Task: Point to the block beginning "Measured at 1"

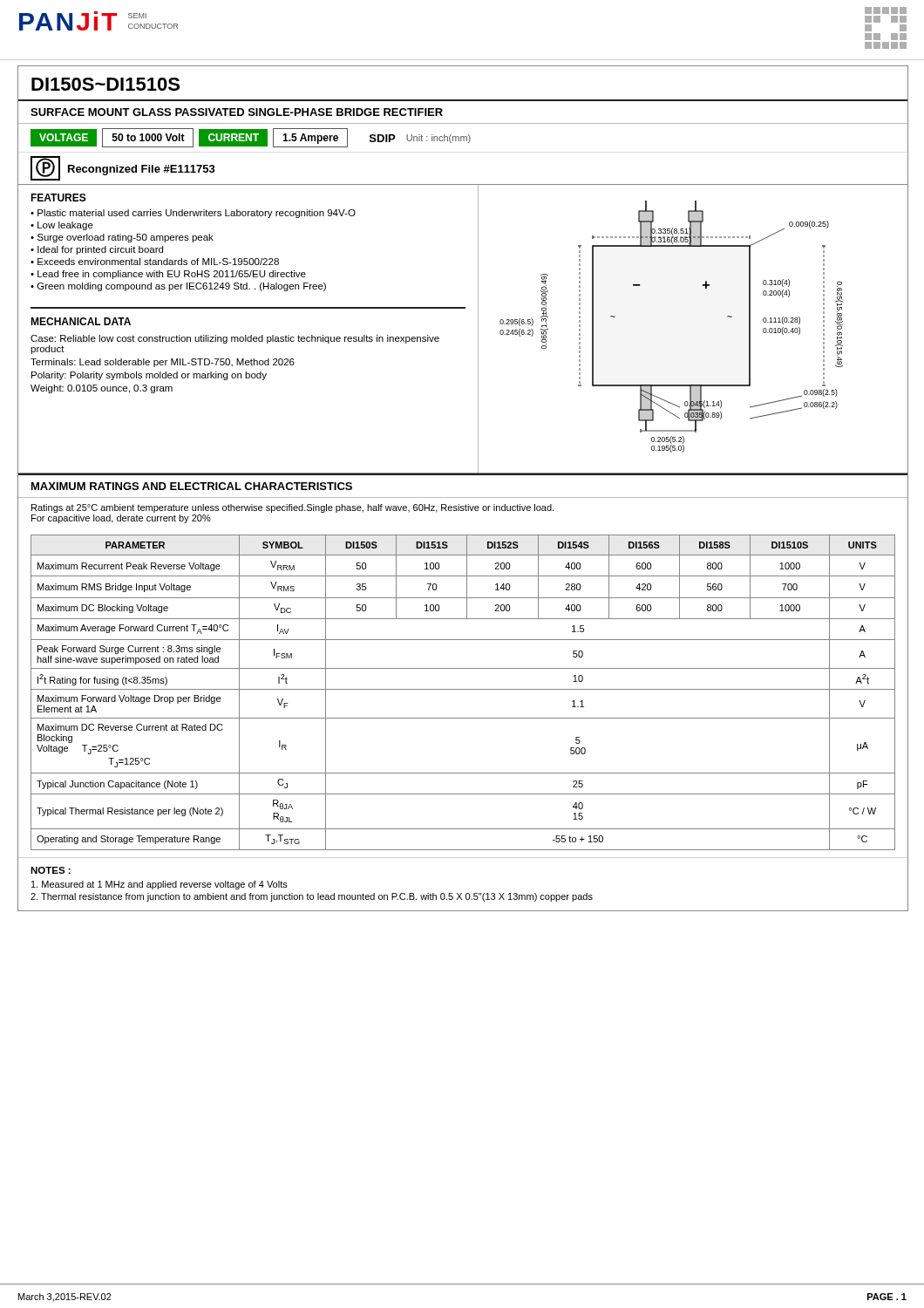Action: click(159, 884)
